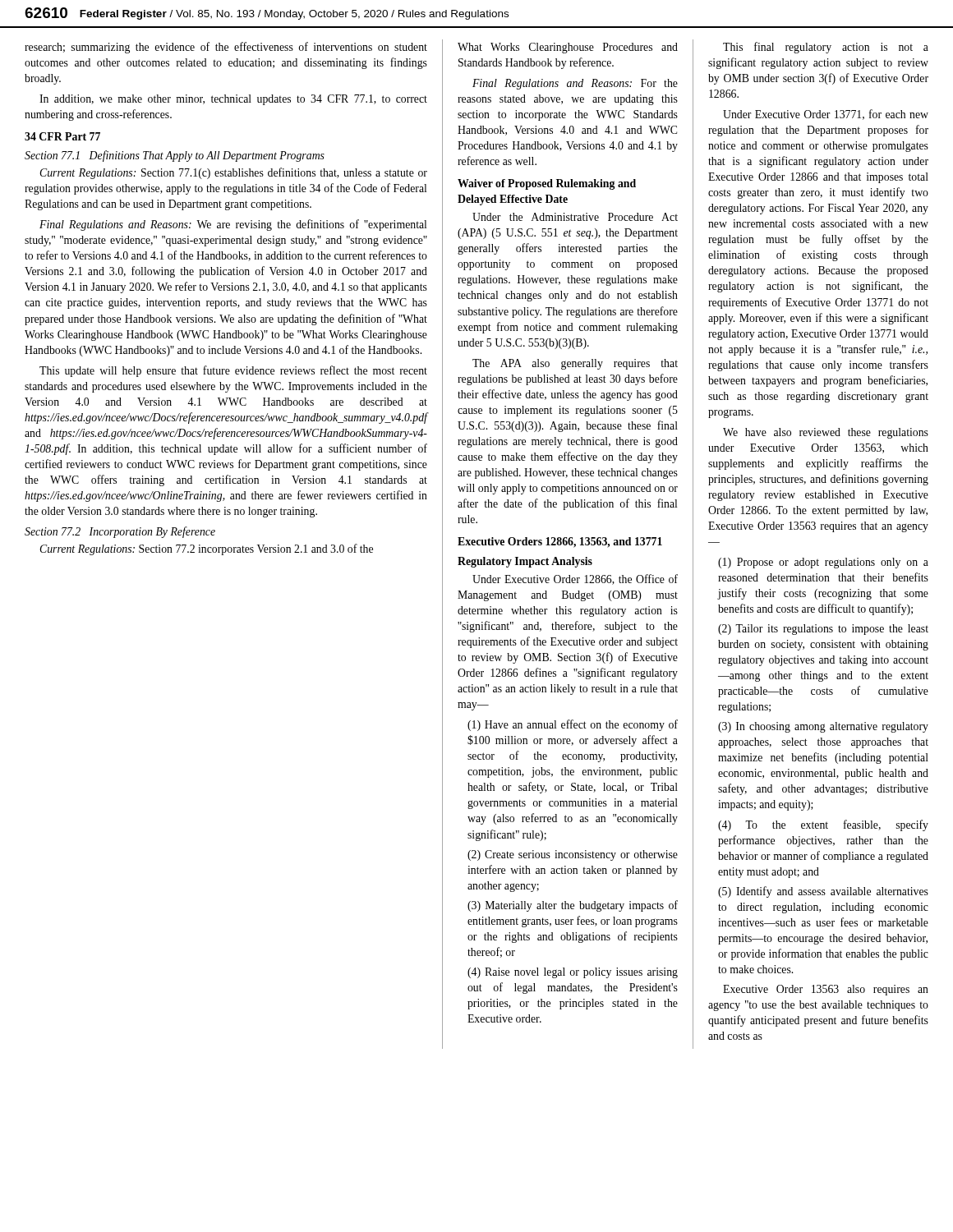Locate the passage starting "Section 77.2 Incorporation By Reference"

(x=226, y=532)
